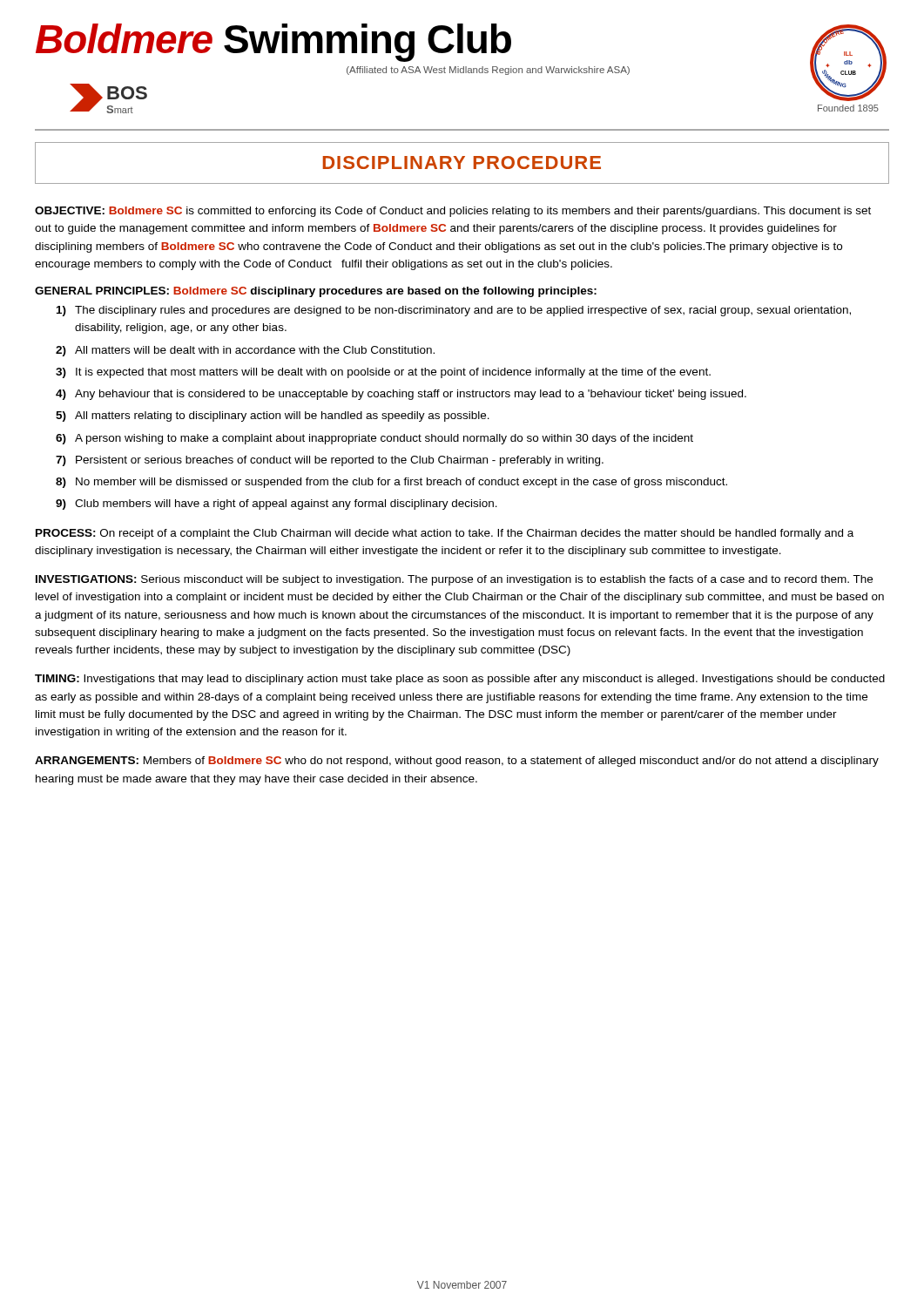Find the region starting "TIMING: Investigations that may lead to disciplinary"
The width and height of the screenshot is (924, 1307).
coord(462,706)
